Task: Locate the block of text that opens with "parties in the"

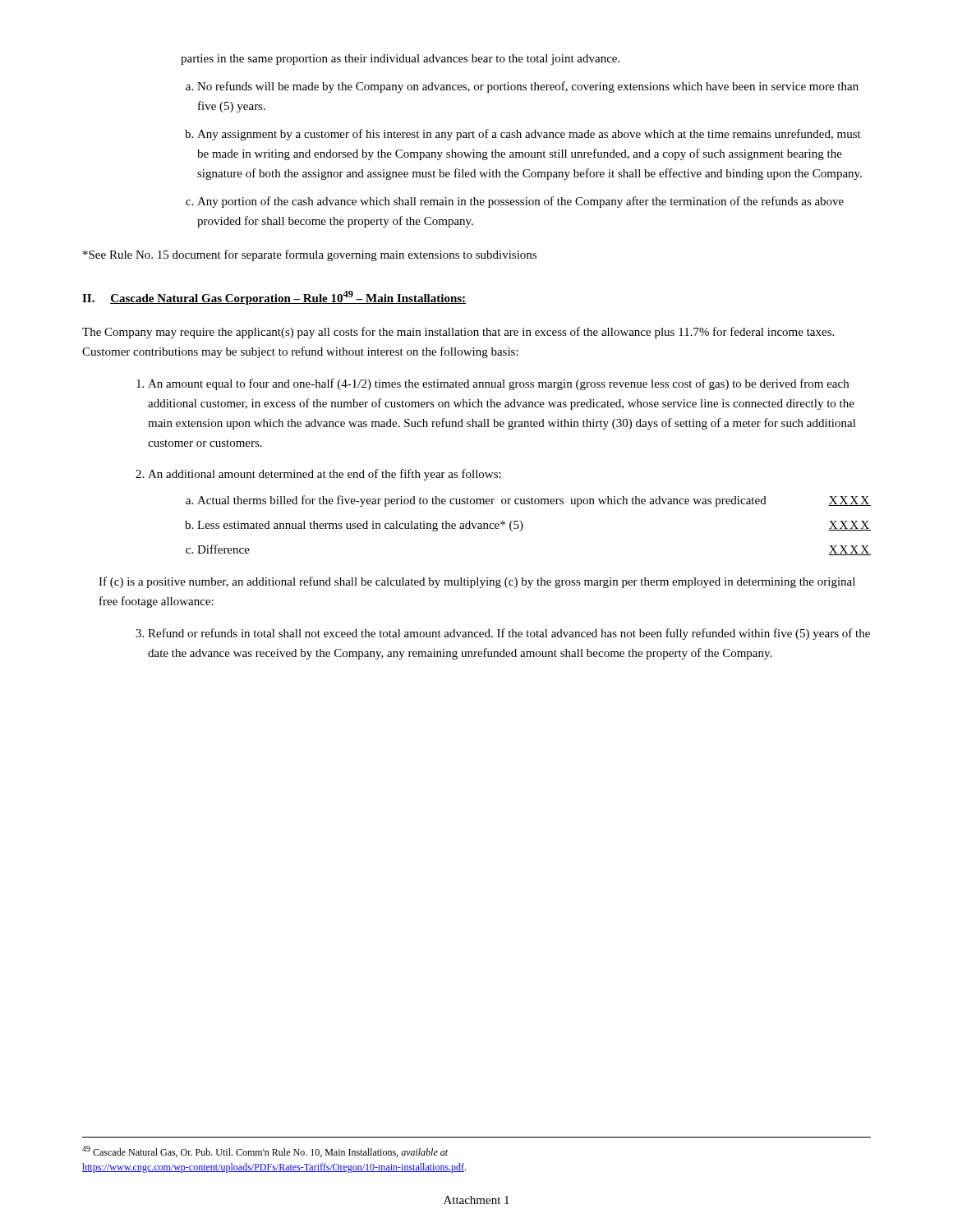Action: pyautogui.click(x=401, y=58)
